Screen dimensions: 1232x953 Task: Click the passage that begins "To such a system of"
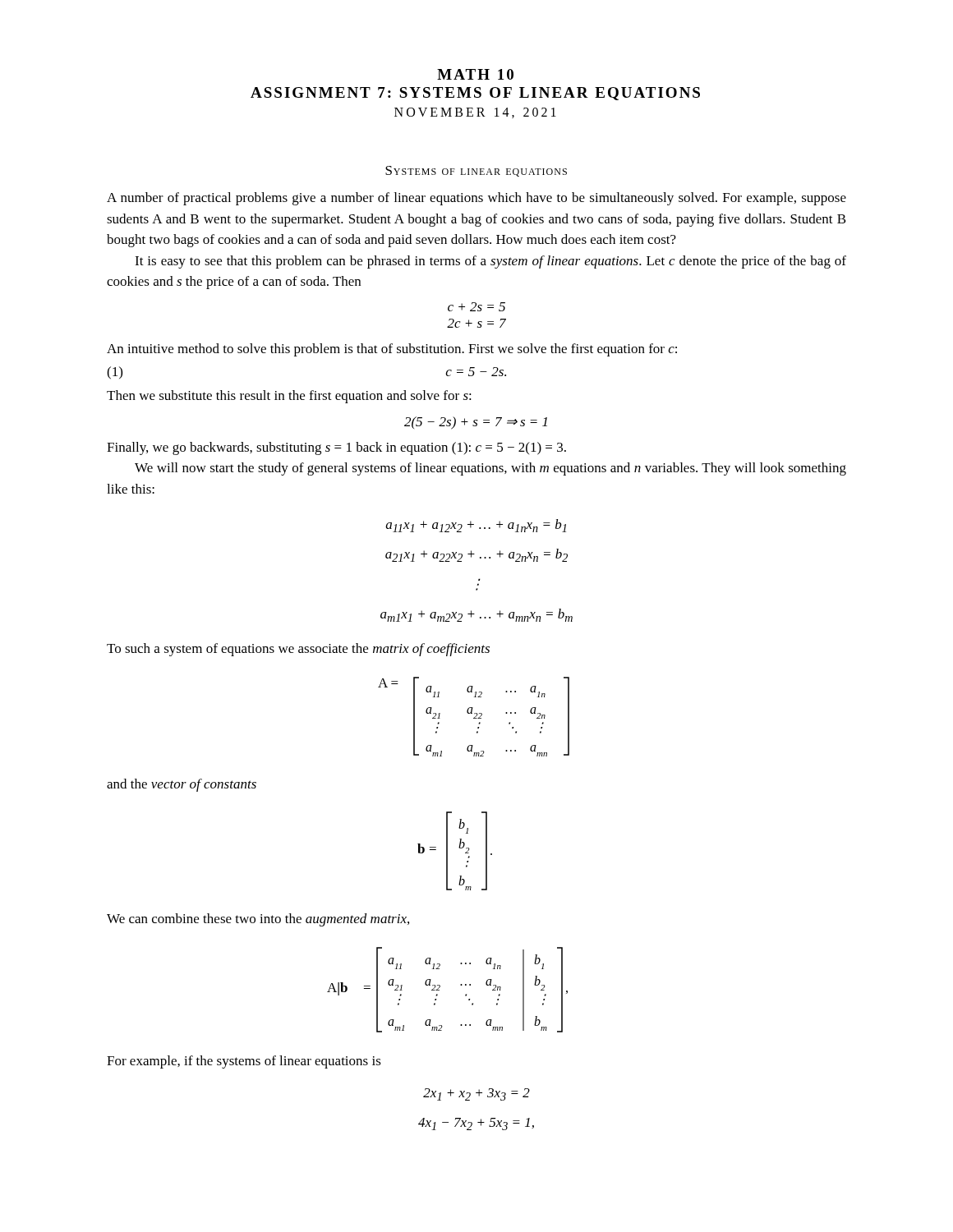pyautogui.click(x=476, y=649)
